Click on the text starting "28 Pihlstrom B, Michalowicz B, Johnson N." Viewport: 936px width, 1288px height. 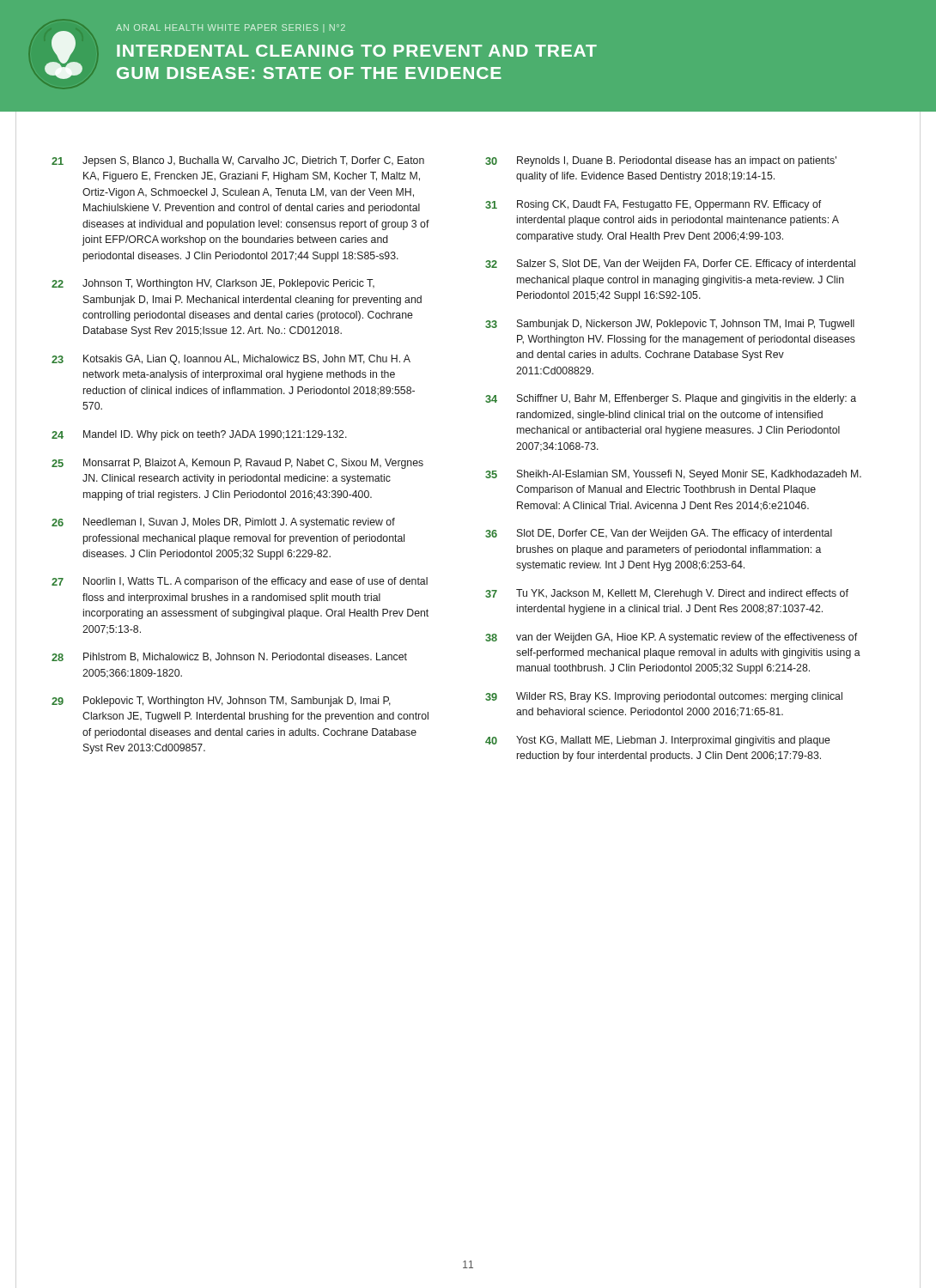240,665
